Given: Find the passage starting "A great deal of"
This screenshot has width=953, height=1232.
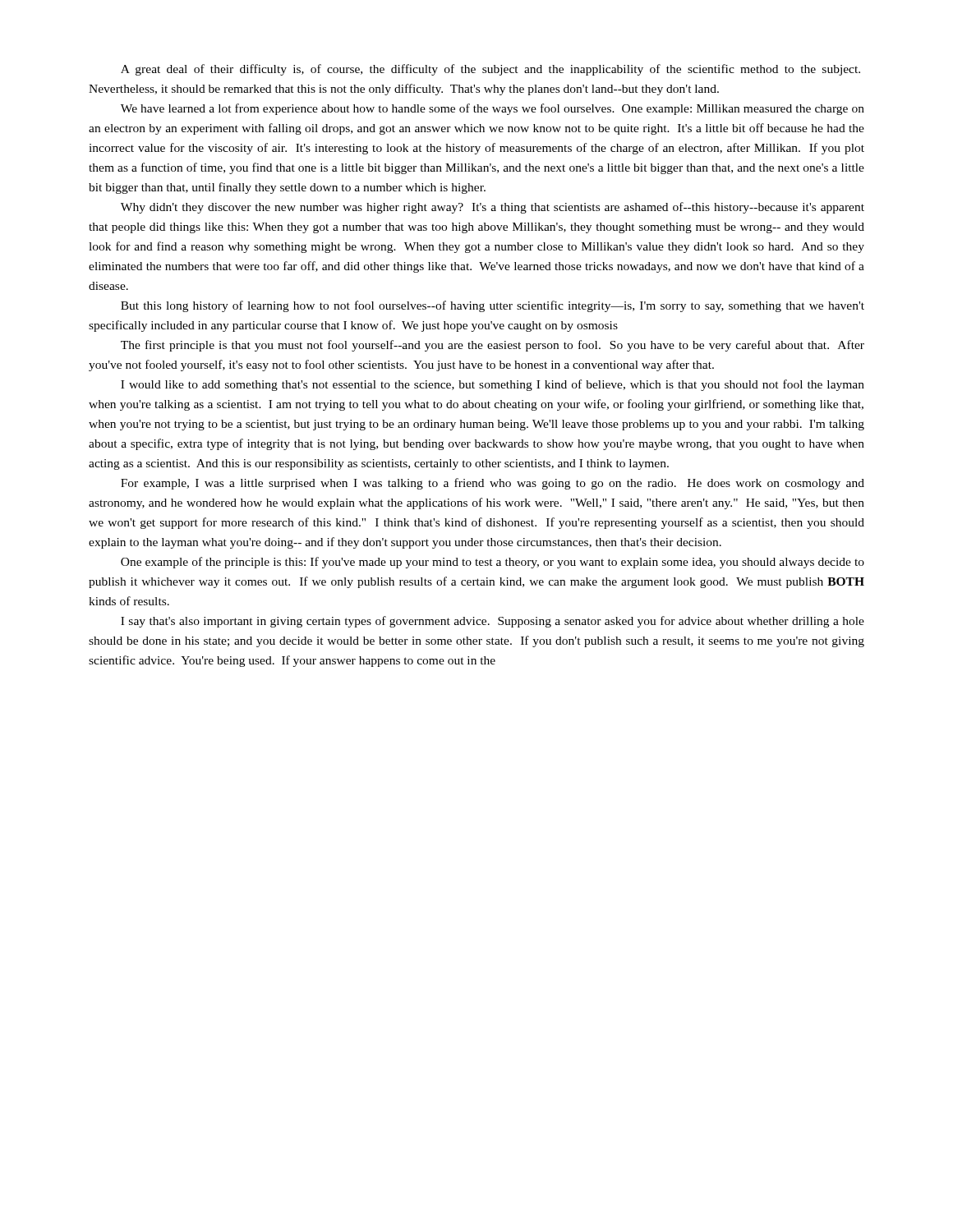Looking at the screenshot, I should (x=476, y=365).
